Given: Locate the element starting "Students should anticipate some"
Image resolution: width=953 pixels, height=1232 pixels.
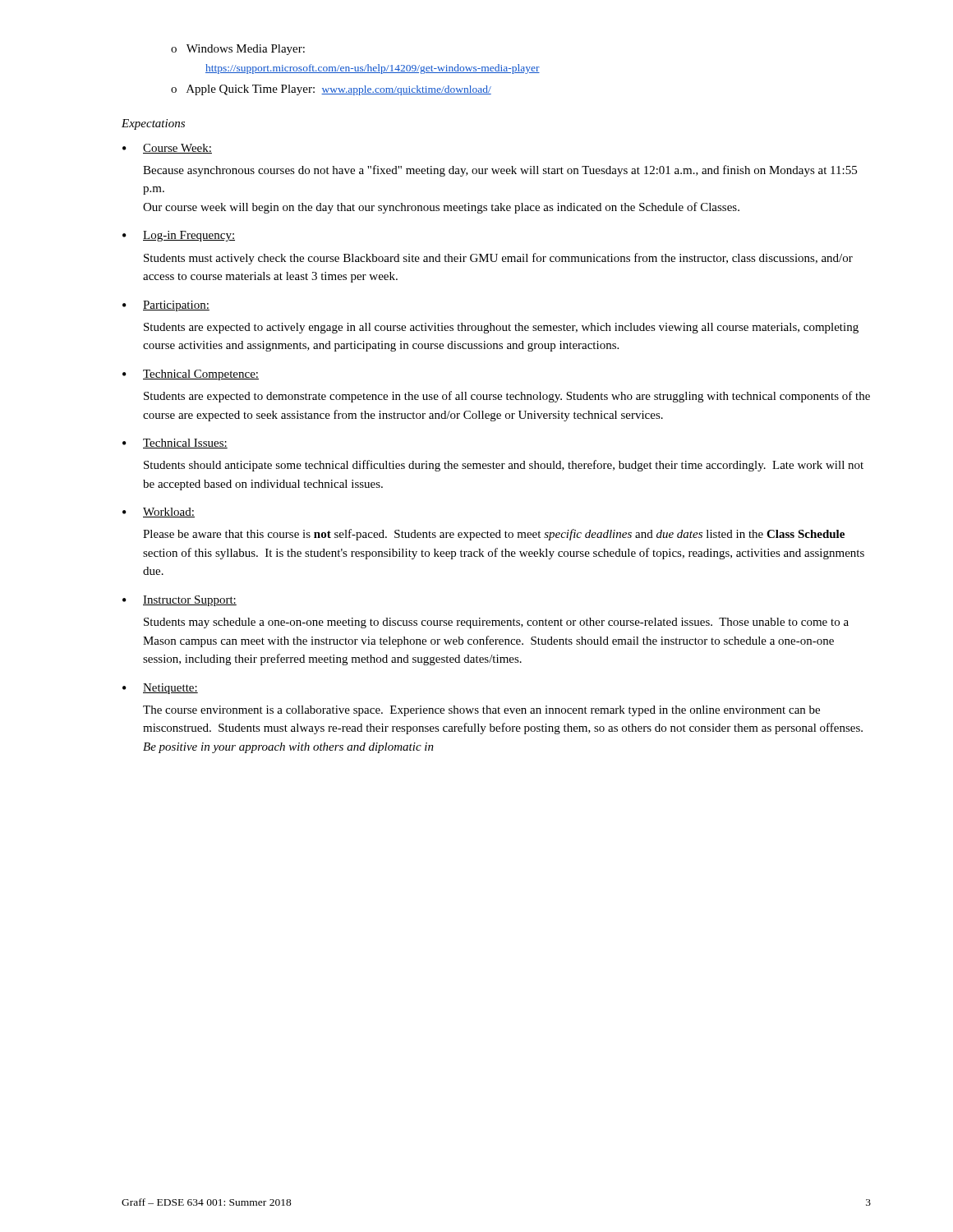Looking at the screenshot, I should click(503, 474).
